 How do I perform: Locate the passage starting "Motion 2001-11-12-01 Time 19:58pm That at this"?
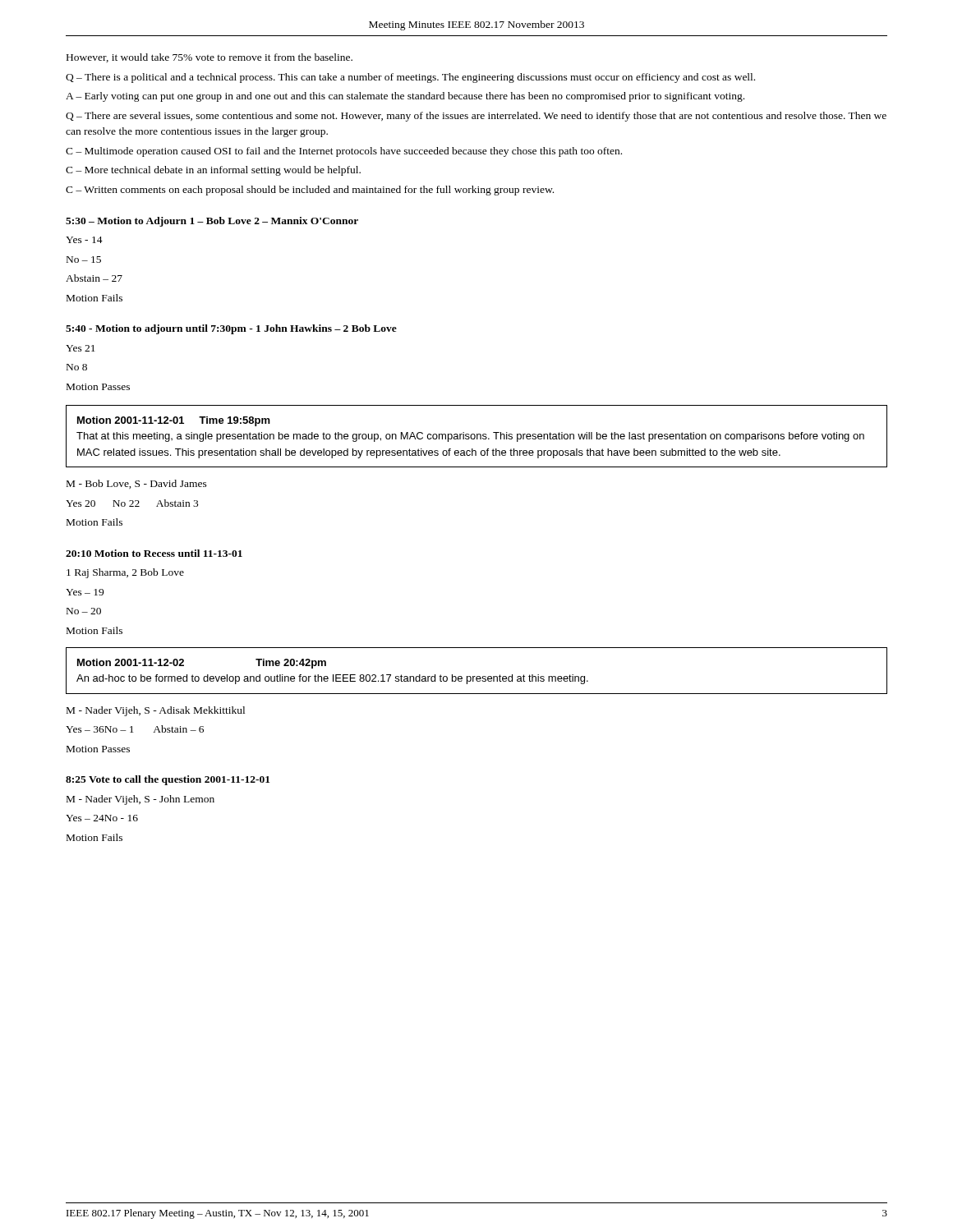471,436
